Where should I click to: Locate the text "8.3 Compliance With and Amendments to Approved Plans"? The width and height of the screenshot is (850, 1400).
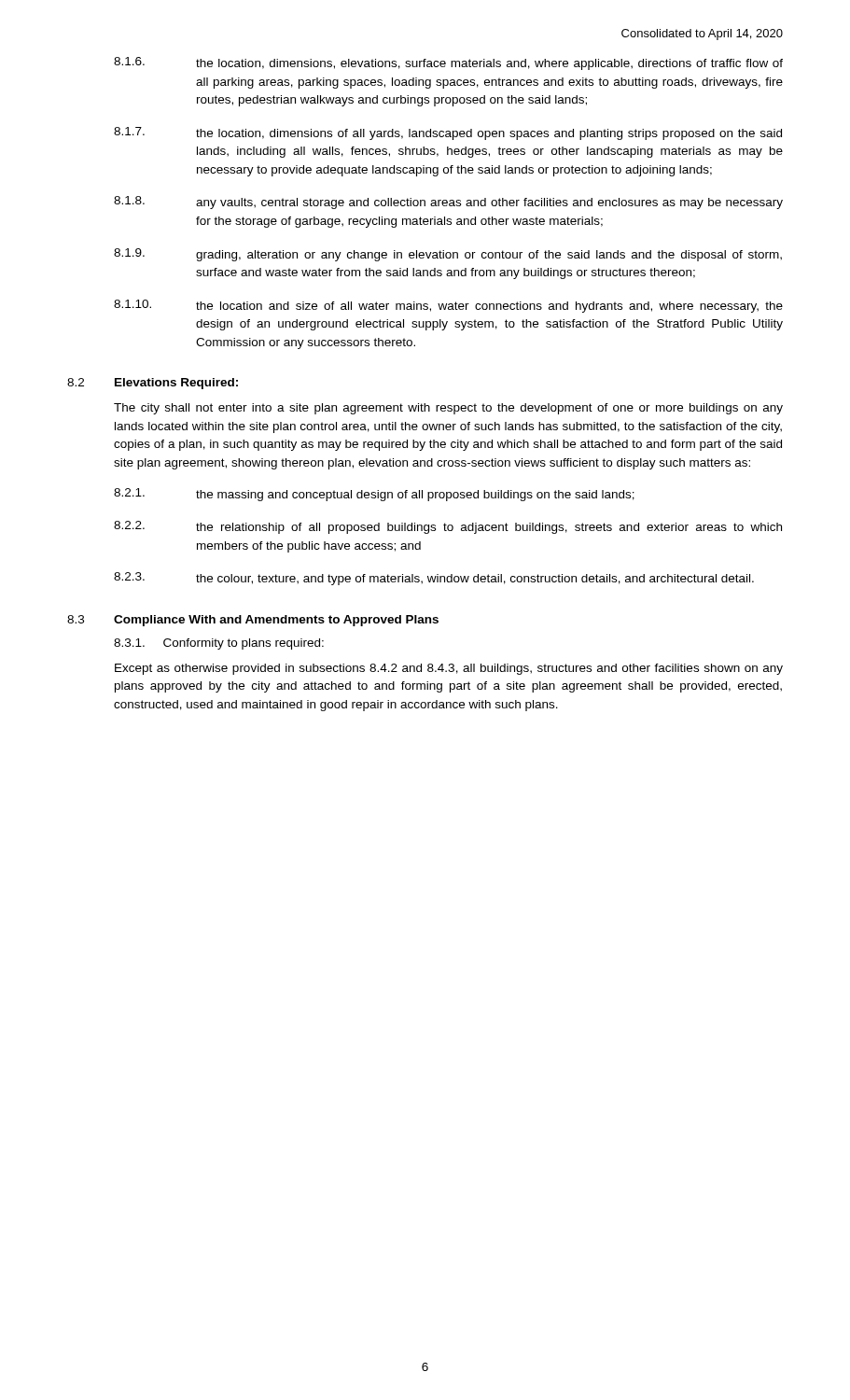(253, 619)
